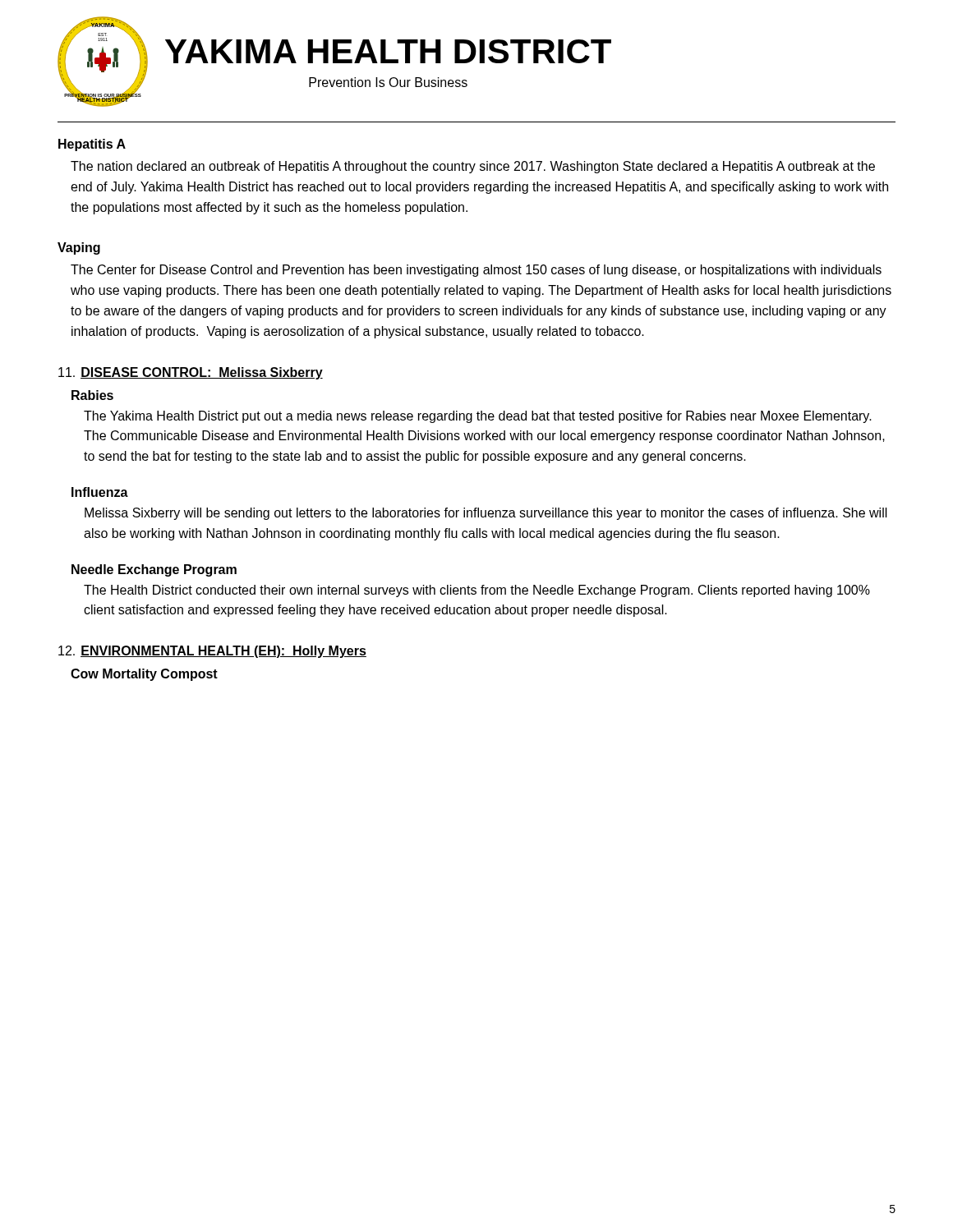Where is the passage that starts "Melissa Sixberry will be sending out letters"?
The height and width of the screenshot is (1232, 953).
coord(486,523)
